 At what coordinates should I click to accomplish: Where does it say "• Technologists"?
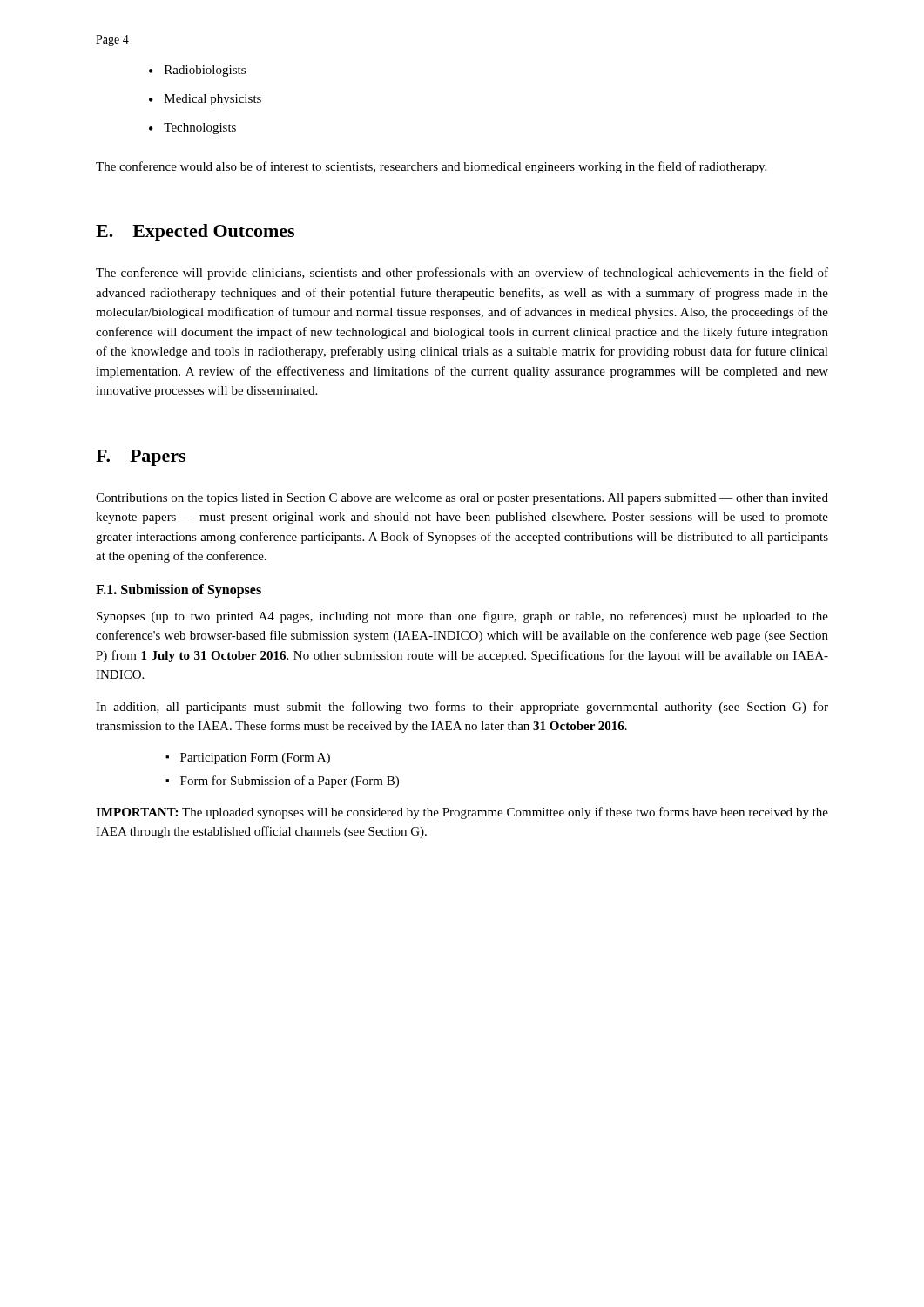192,130
